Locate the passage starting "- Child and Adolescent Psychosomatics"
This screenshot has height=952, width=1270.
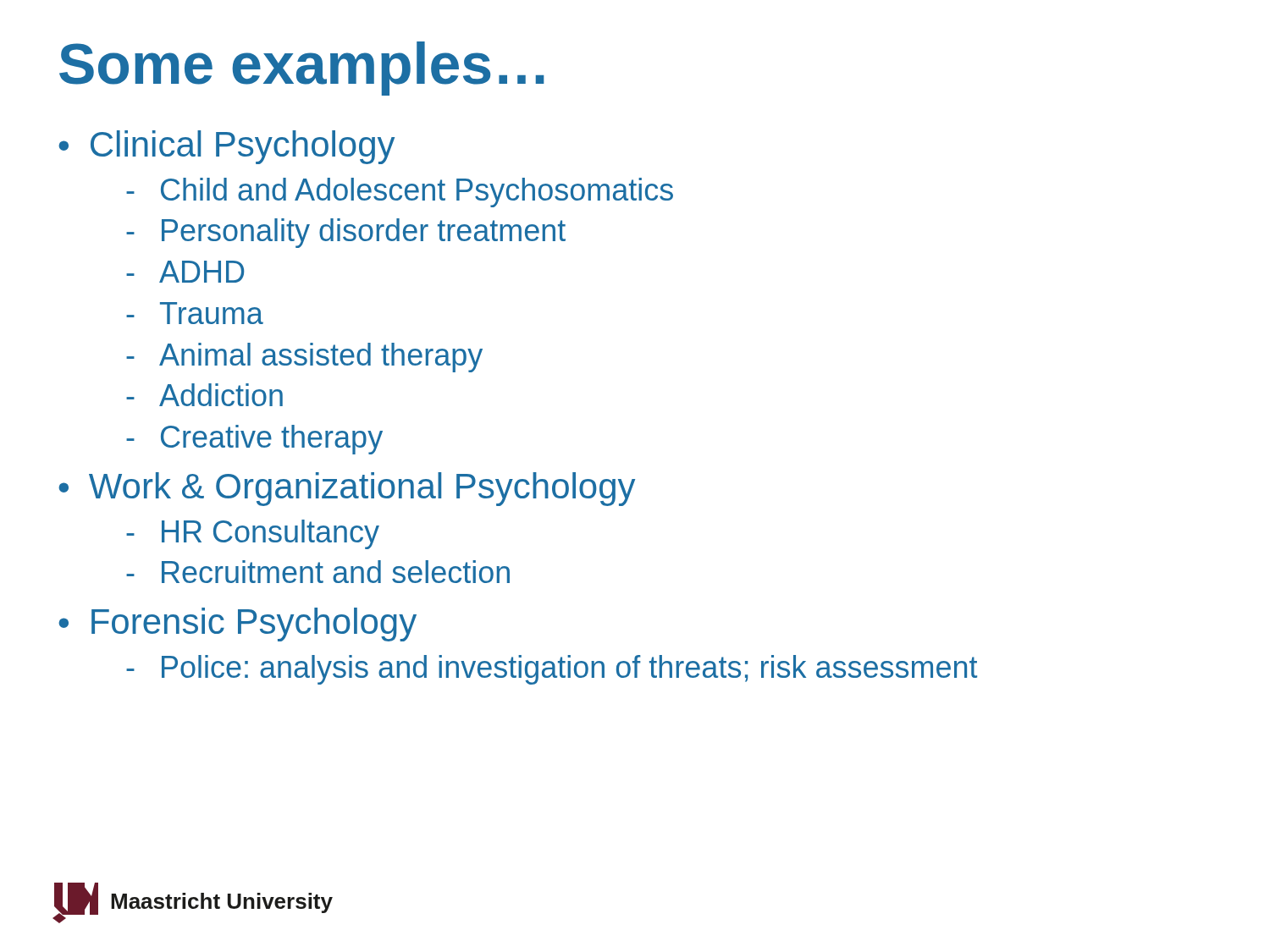(400, 190)
